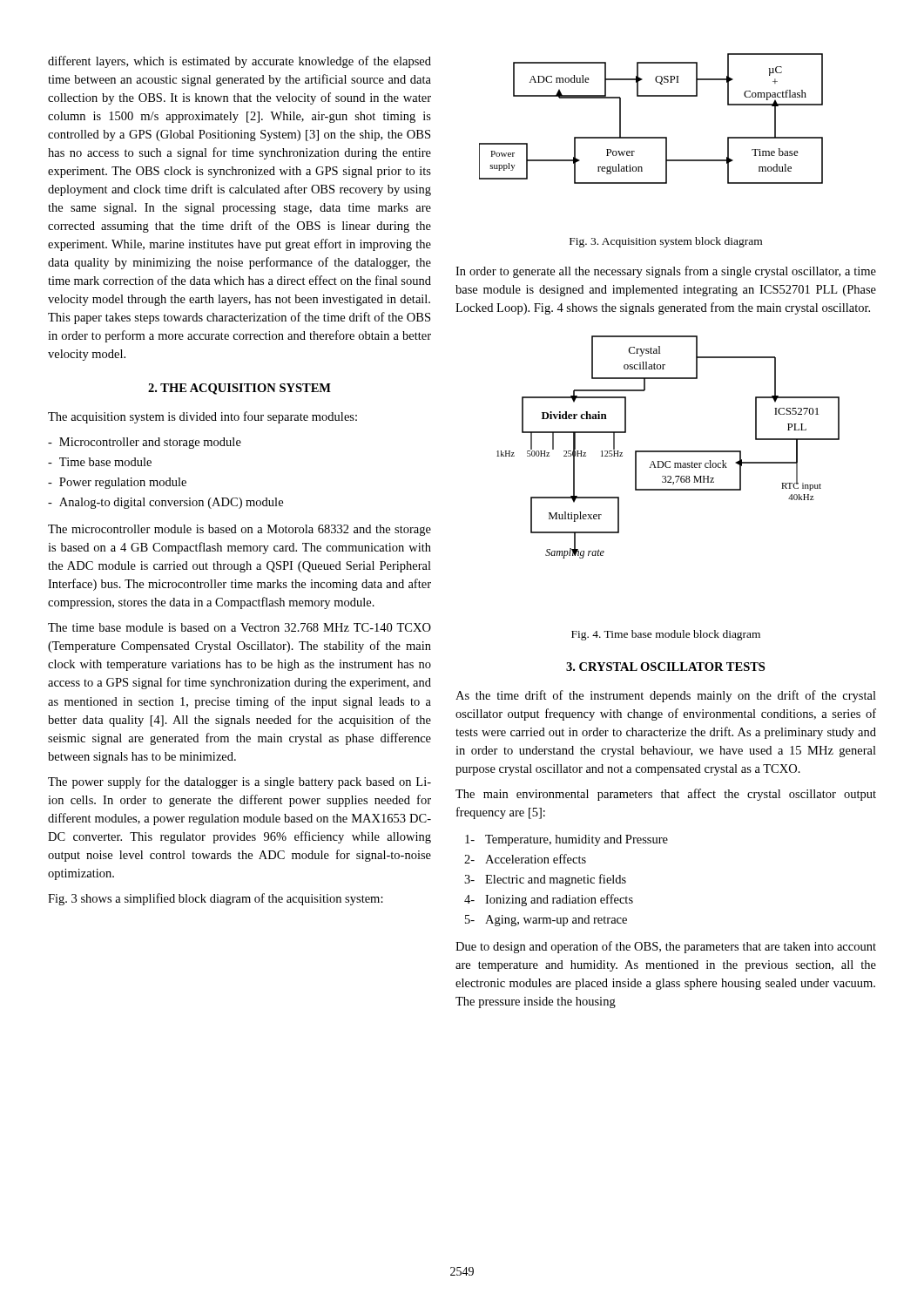
Task: Select the list item that reads "-Microcontroller and storage module"
Action: click(x=144, y=442)
